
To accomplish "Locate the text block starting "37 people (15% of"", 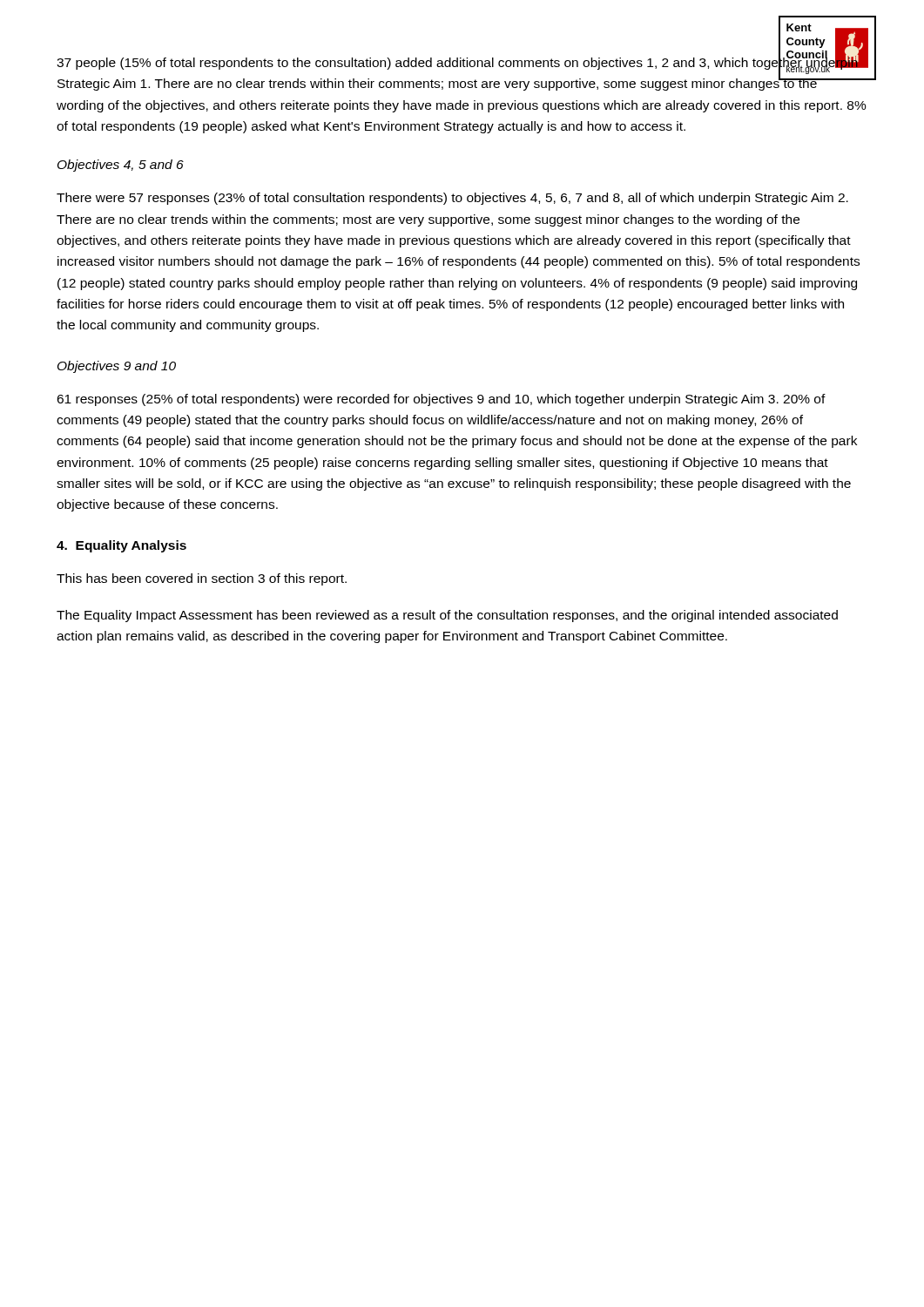I will click(x=461, y=94).
